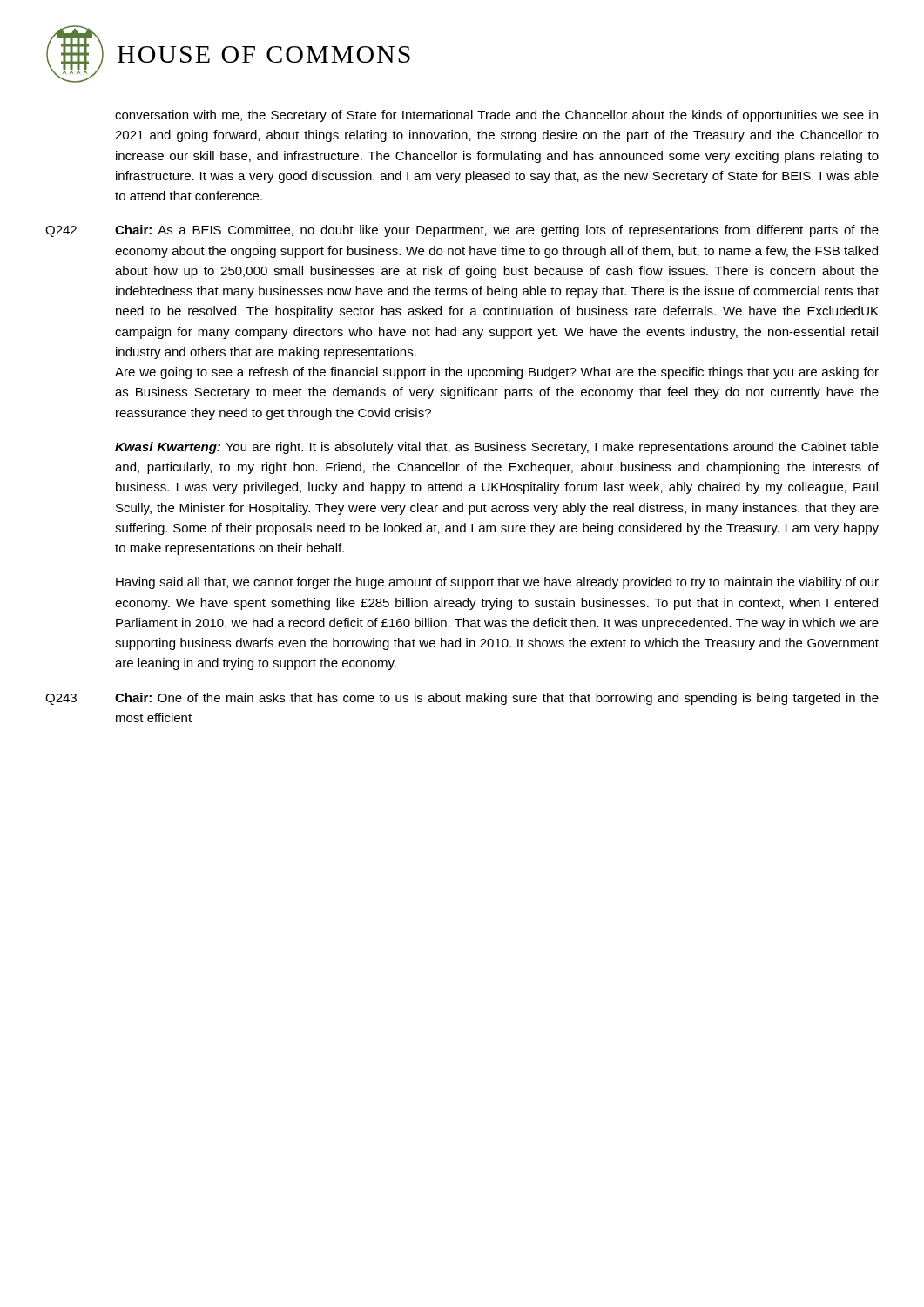Screen dimensions: 1307x924
Task: Locate the text block starting "conversation with me, the"
Action: [497, 155]
